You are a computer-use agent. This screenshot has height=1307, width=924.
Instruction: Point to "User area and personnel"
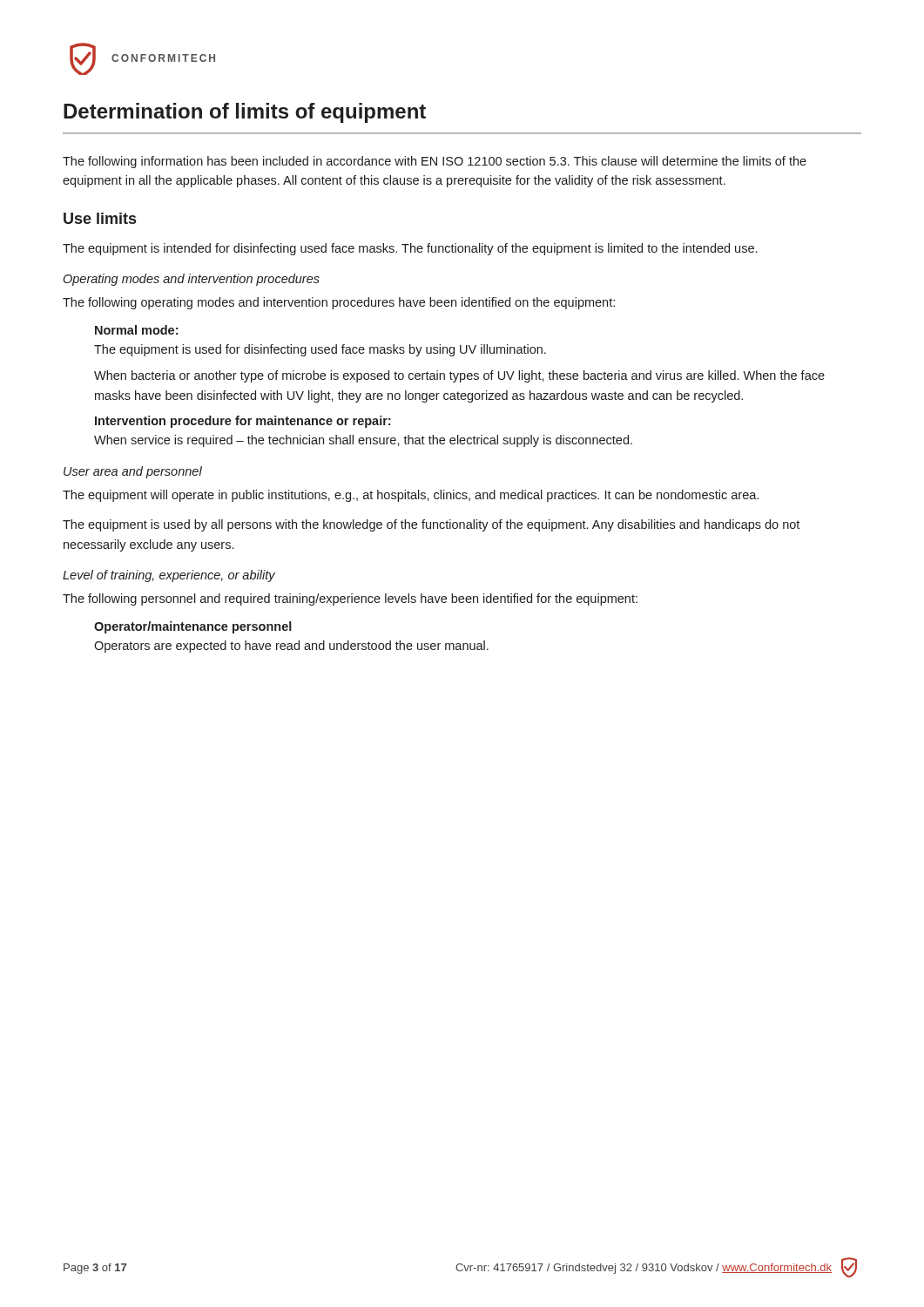(132, 471)
